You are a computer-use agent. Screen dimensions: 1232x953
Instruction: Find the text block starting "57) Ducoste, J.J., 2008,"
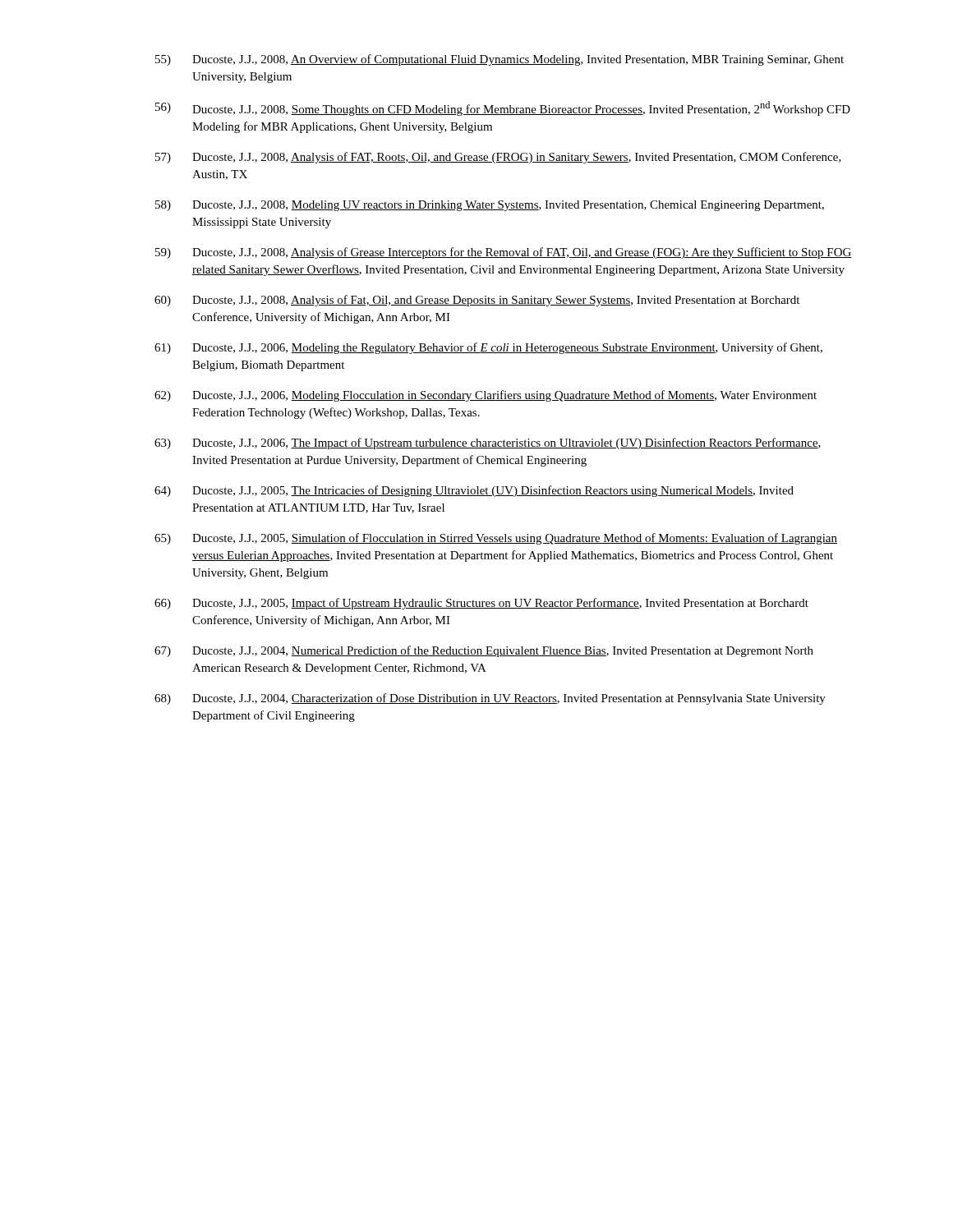tap(504, 166)
